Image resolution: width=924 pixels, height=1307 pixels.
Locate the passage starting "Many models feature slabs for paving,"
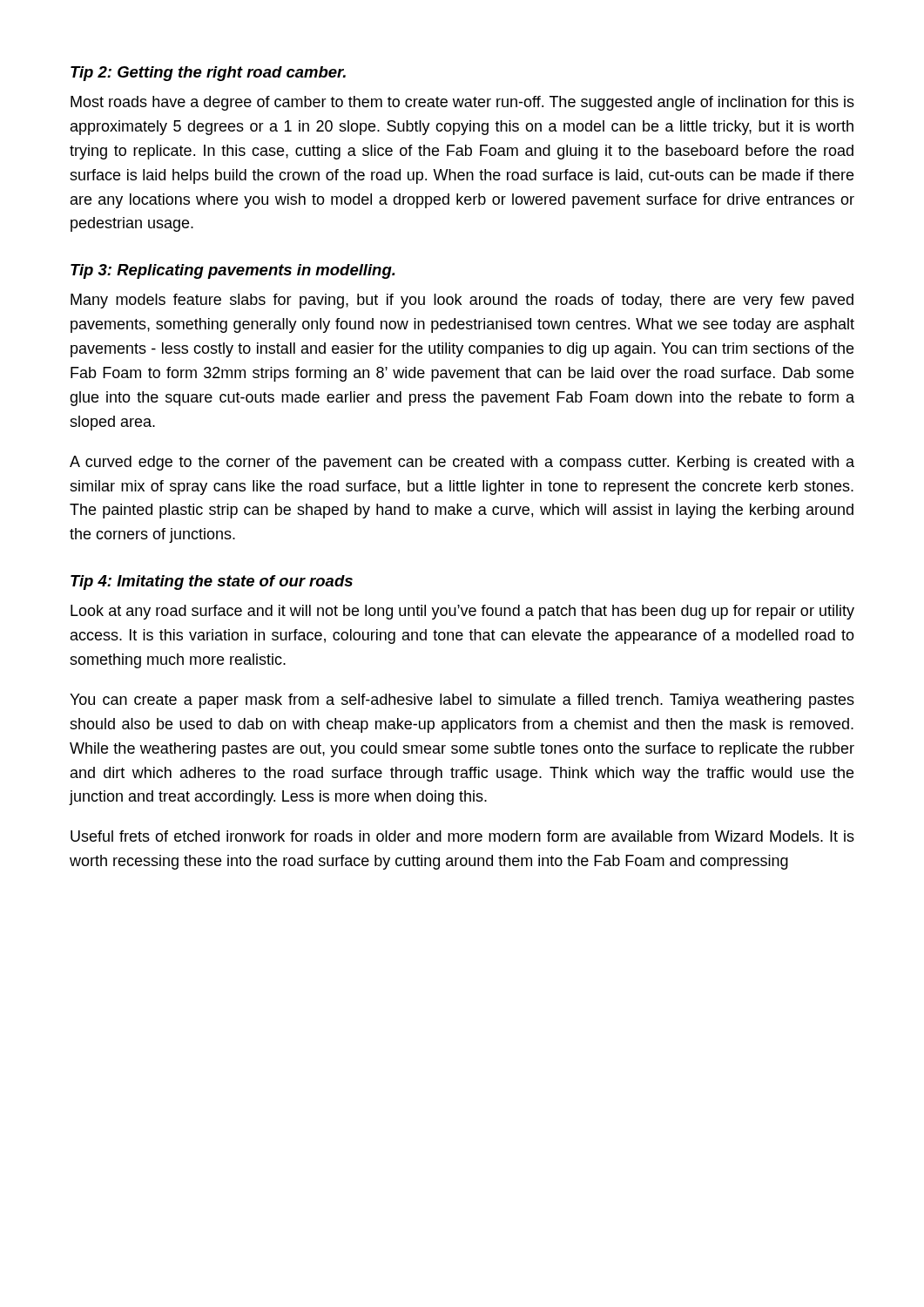pos(462,361)
